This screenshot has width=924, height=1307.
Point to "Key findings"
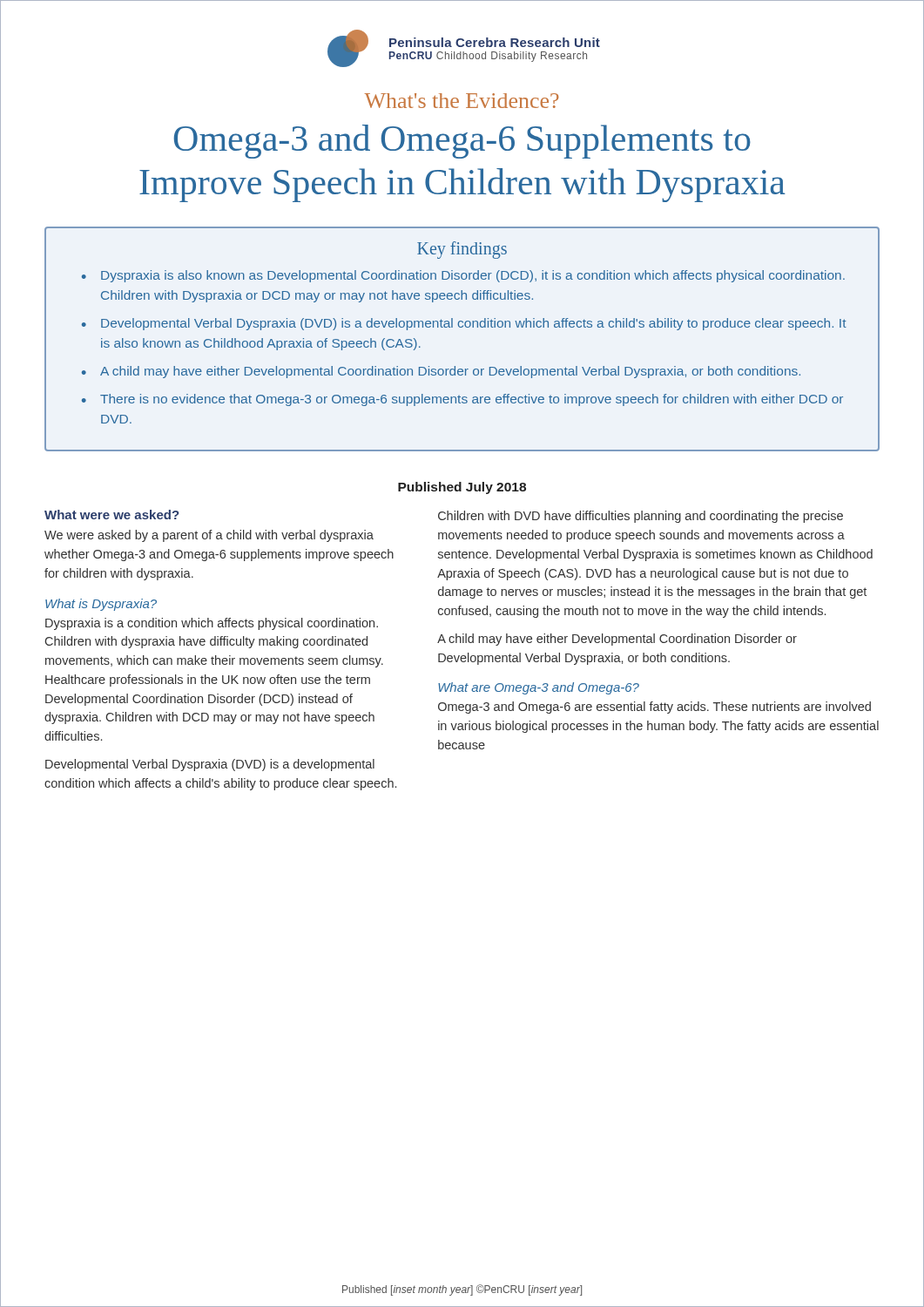[462, 248]
